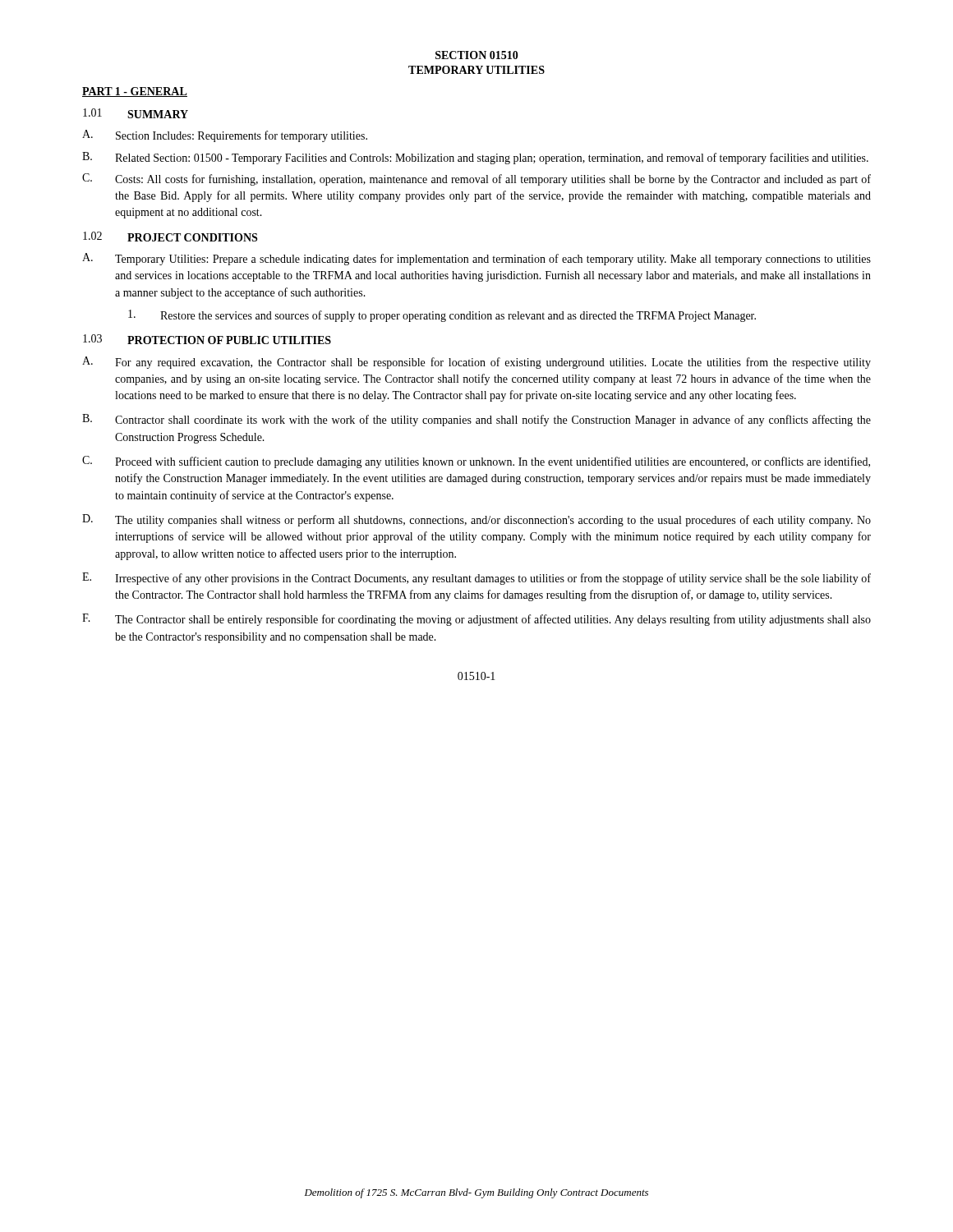Image resolution: width=953 pixels, height=1232 pixels.
Task: Locate the list item that reads "E. Irrespective of any other provisions in the"
Action: pos(476,587)
